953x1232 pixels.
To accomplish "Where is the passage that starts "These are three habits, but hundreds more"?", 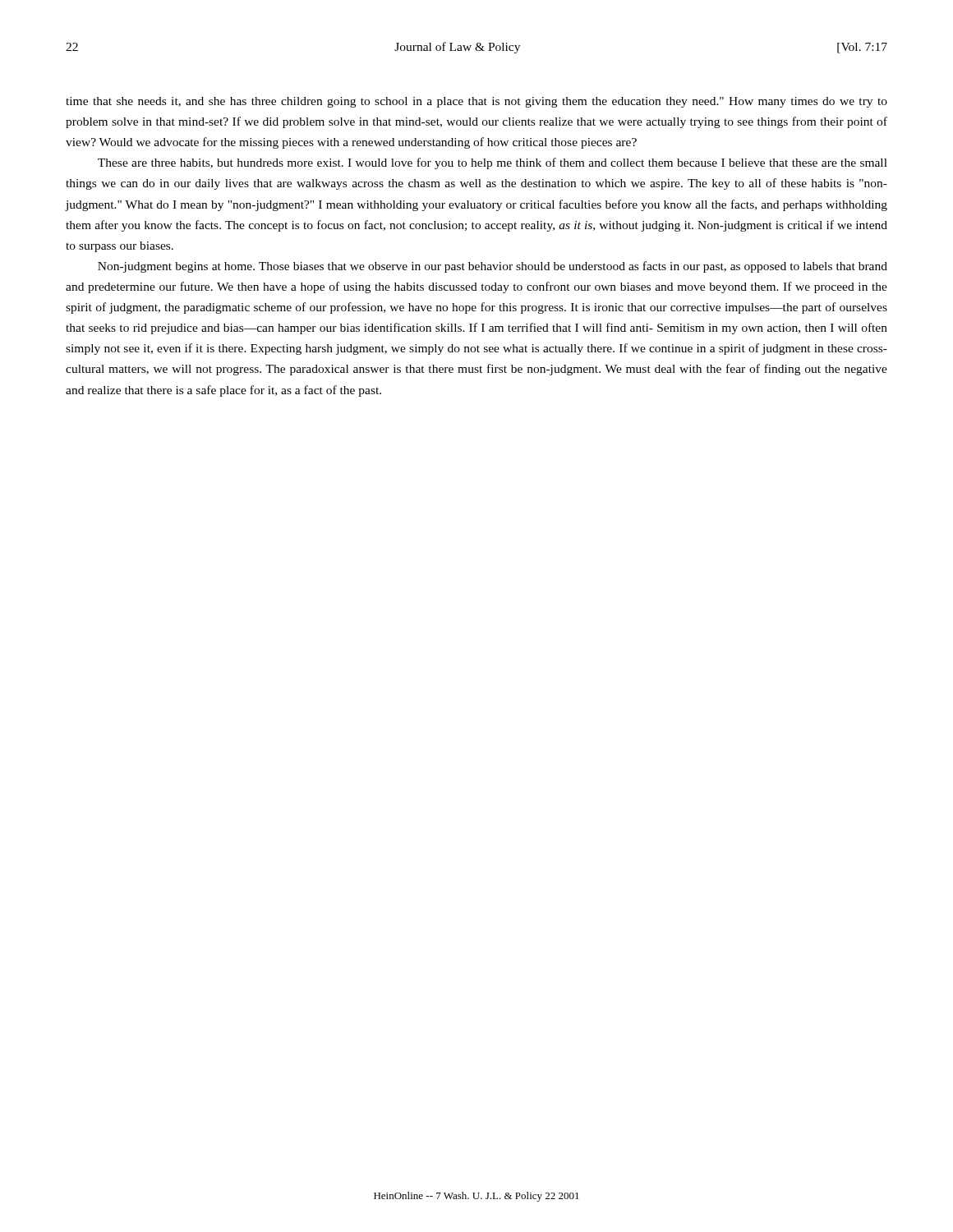I will [x=476, y=204].
